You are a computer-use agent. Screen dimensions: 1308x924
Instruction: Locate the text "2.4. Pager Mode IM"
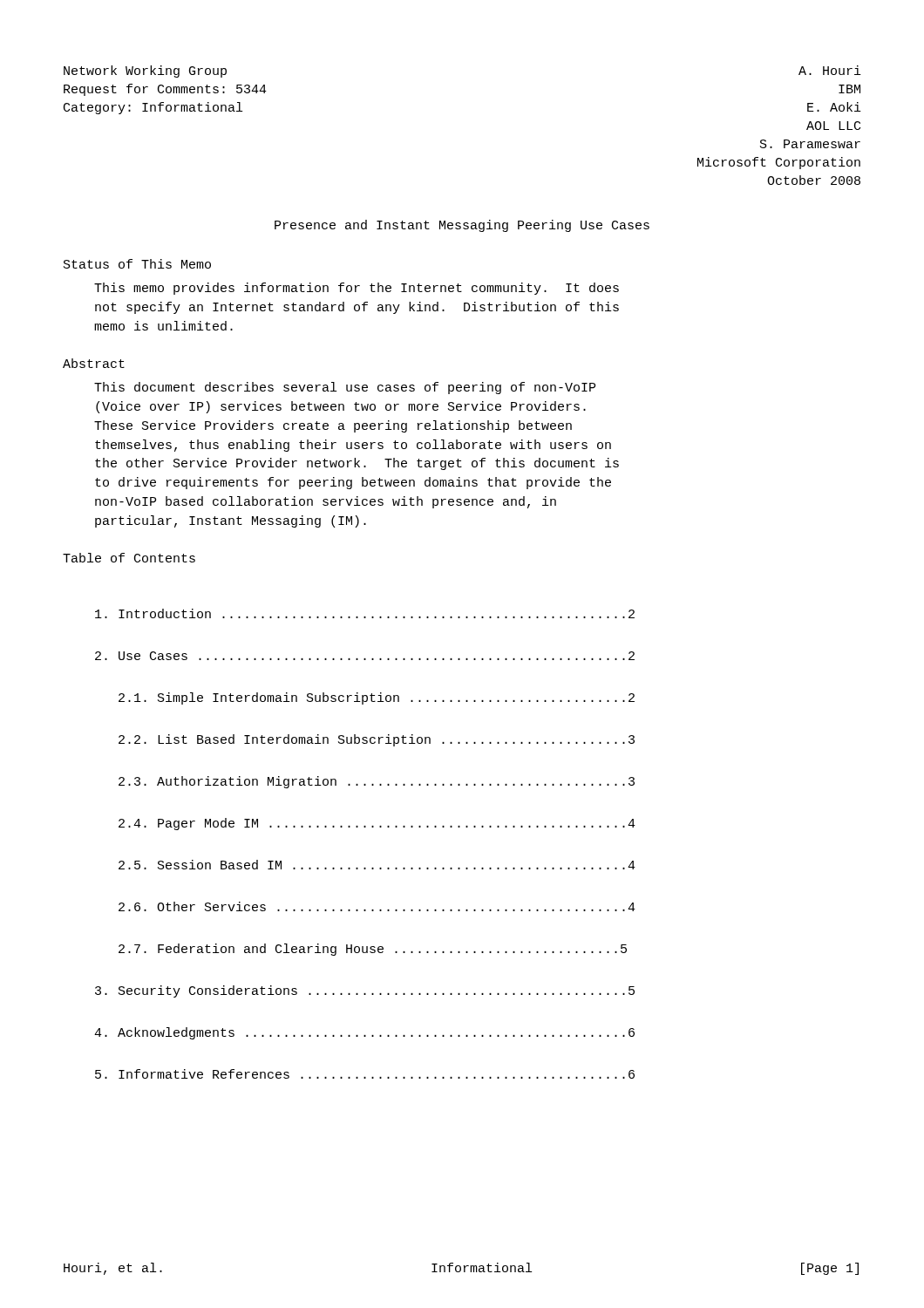(x=365, y=825)
